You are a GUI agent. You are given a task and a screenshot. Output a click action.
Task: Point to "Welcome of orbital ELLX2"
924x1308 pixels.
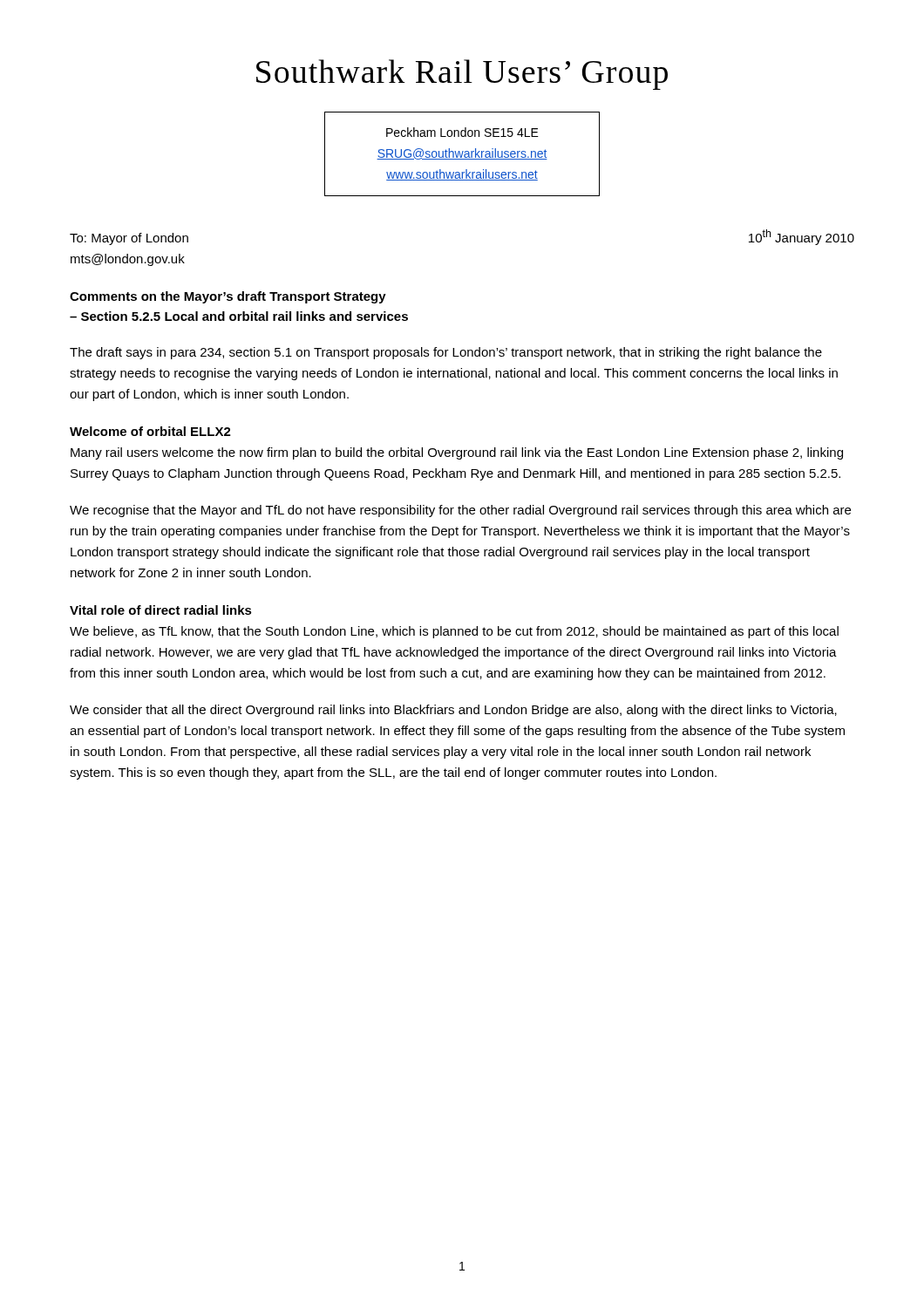[150, 432]
